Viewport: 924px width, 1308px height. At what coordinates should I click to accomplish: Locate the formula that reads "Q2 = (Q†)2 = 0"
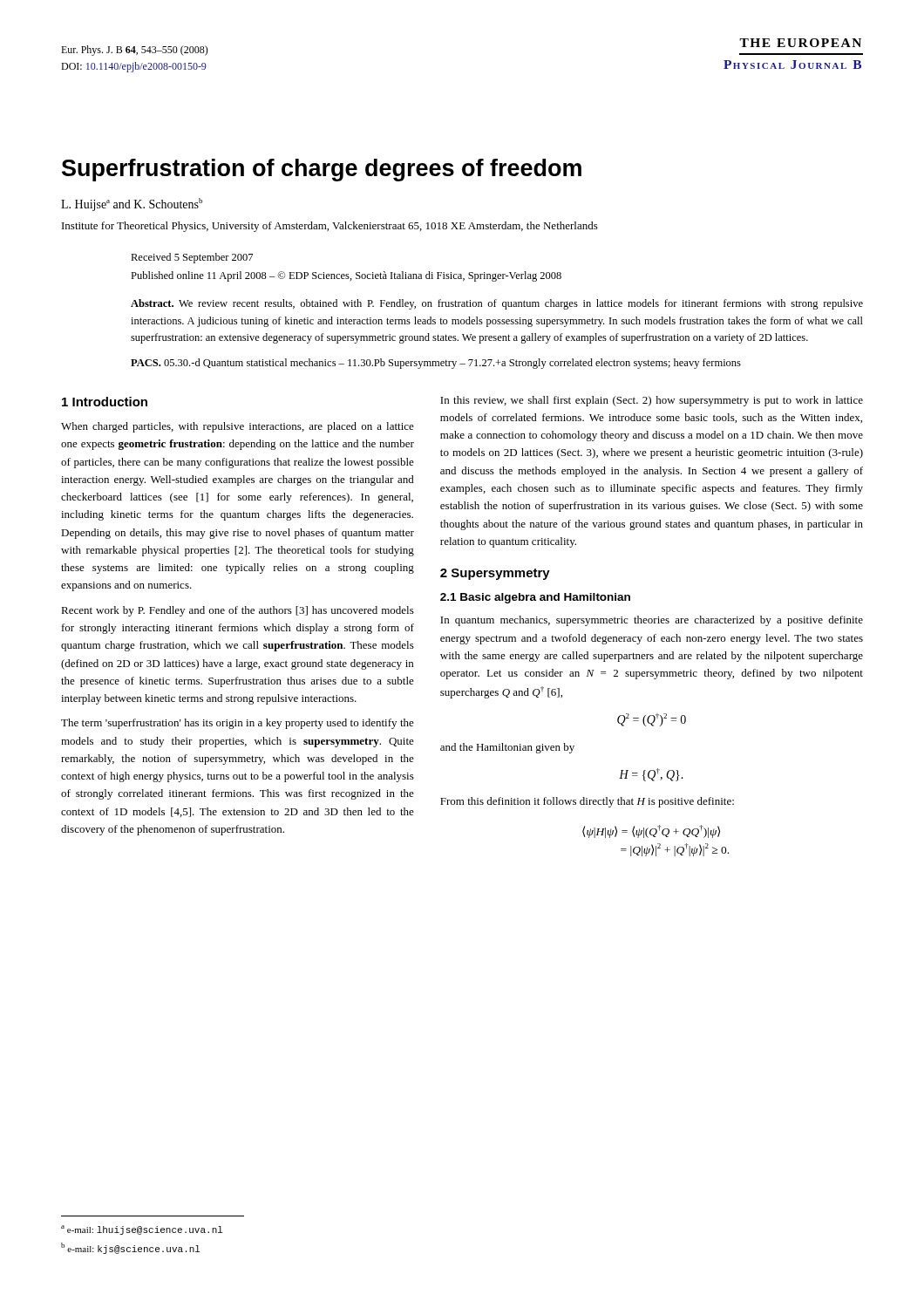click(x=652, y=719)
